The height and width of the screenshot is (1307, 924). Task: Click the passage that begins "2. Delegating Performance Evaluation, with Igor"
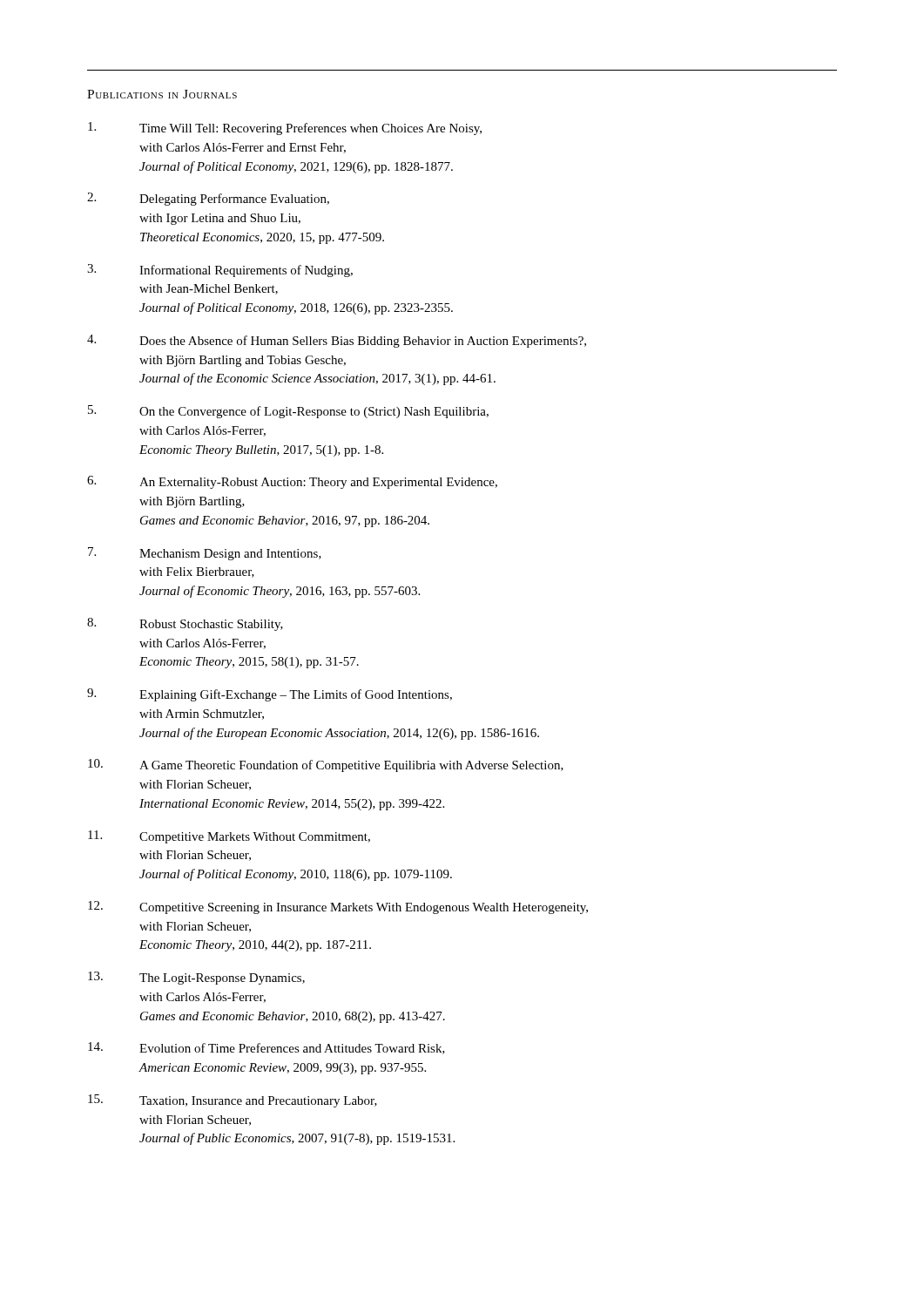[208, 199]
